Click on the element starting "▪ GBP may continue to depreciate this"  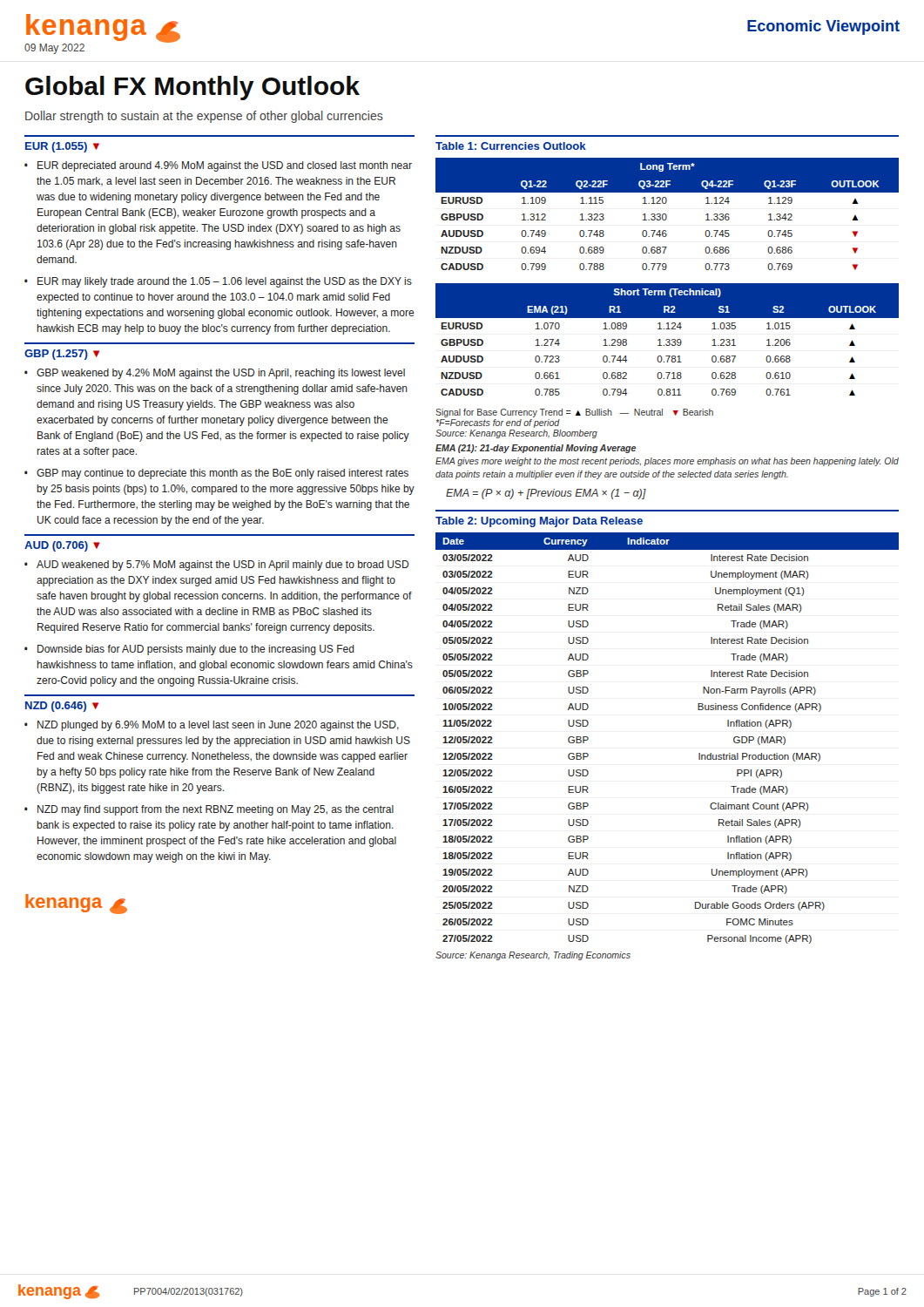(x=219, y=496)
